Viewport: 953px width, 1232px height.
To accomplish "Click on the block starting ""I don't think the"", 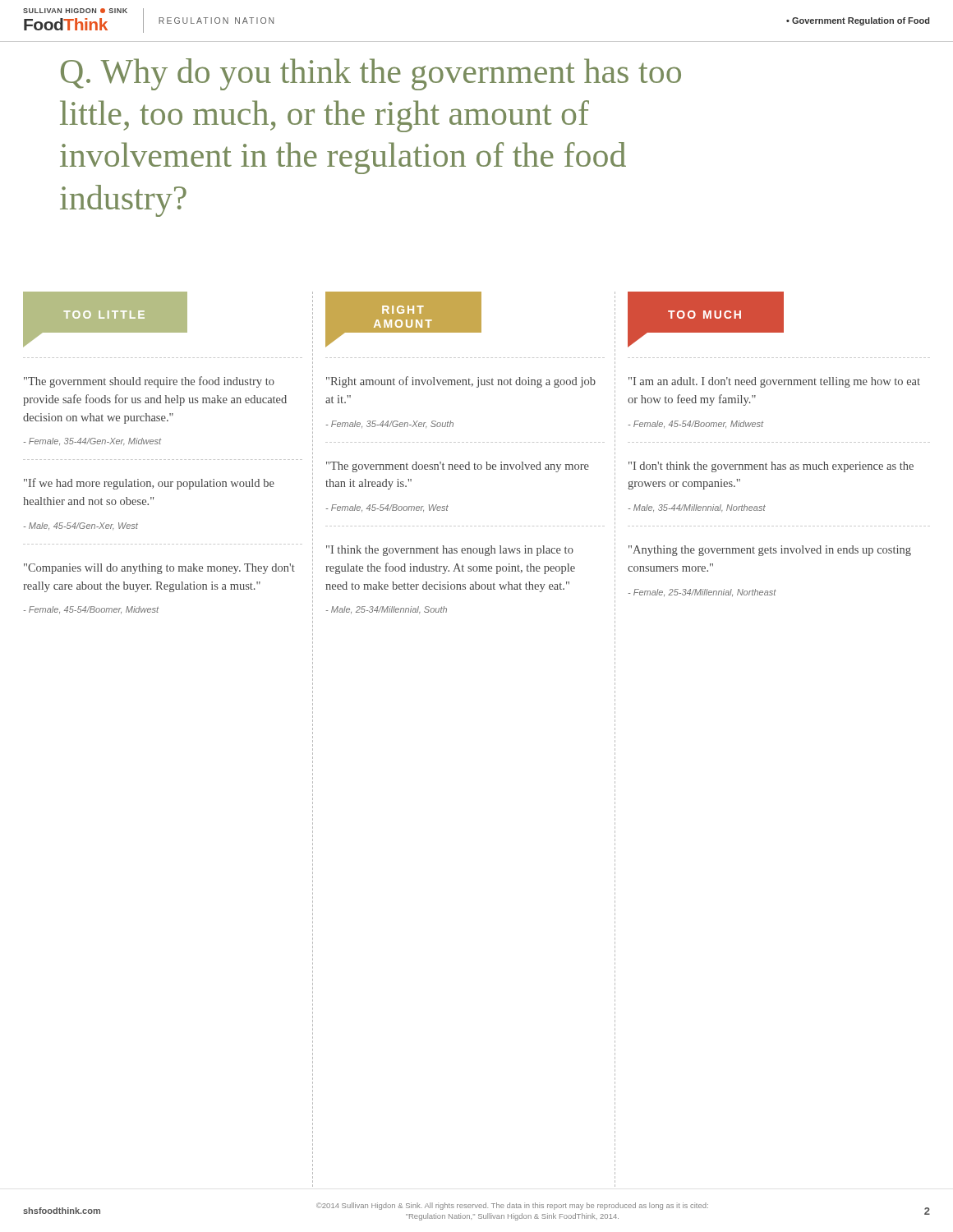I will tap(771, 467).
